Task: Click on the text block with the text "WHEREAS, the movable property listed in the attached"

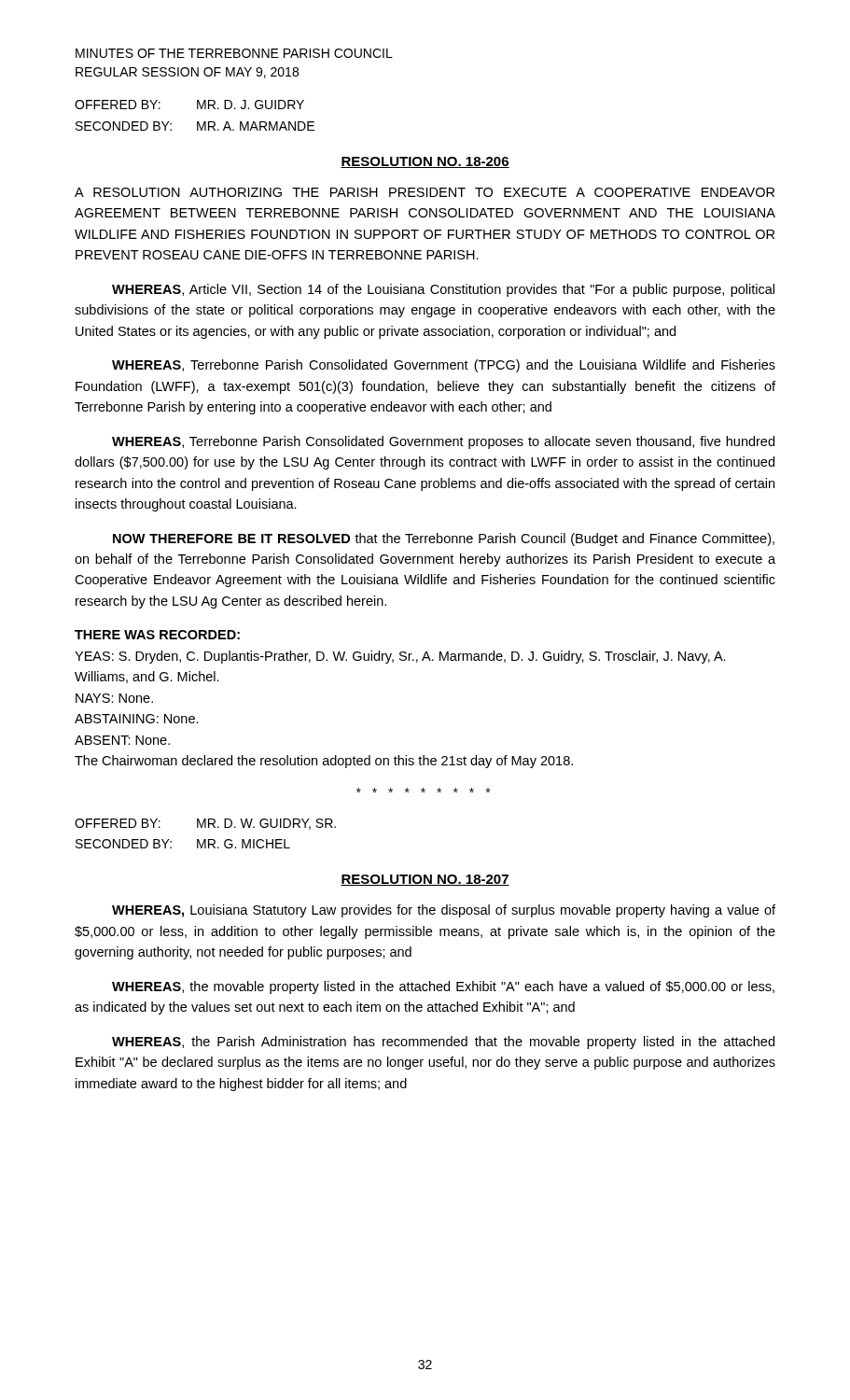Action: [425, 997]
